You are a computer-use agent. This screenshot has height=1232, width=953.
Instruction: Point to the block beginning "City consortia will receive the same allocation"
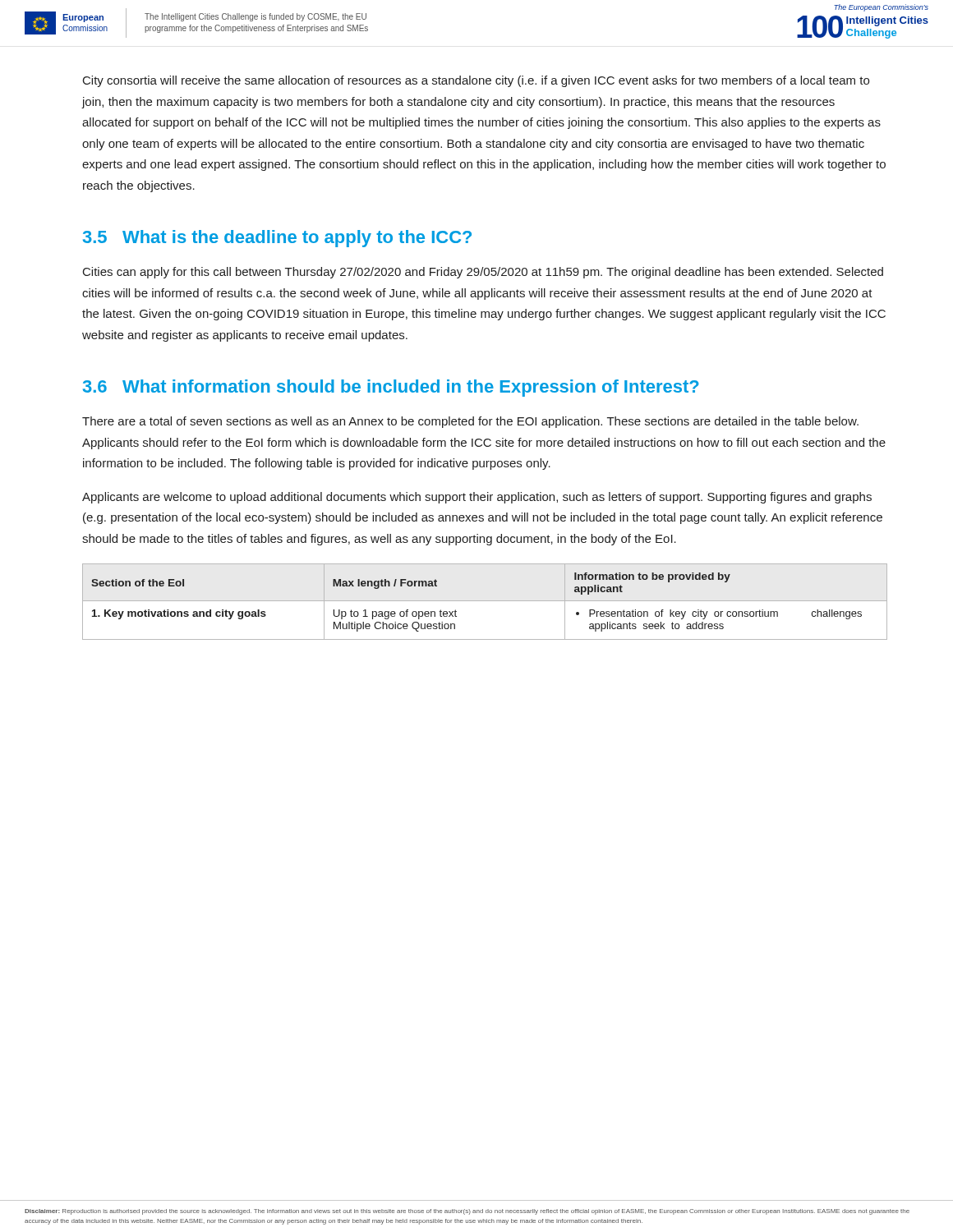click(485, 133)
